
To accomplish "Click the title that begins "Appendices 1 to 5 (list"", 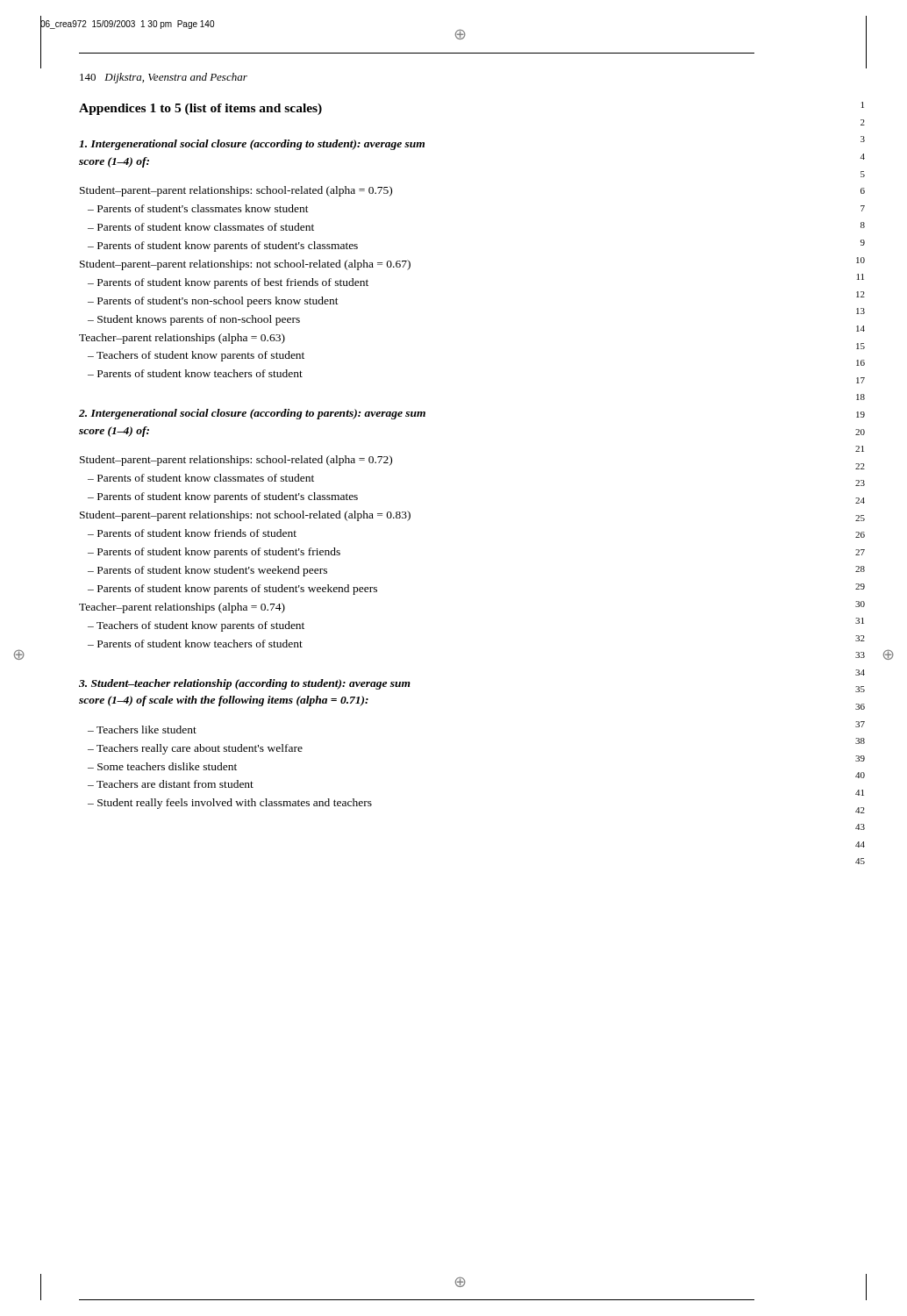I will [200, 109].
